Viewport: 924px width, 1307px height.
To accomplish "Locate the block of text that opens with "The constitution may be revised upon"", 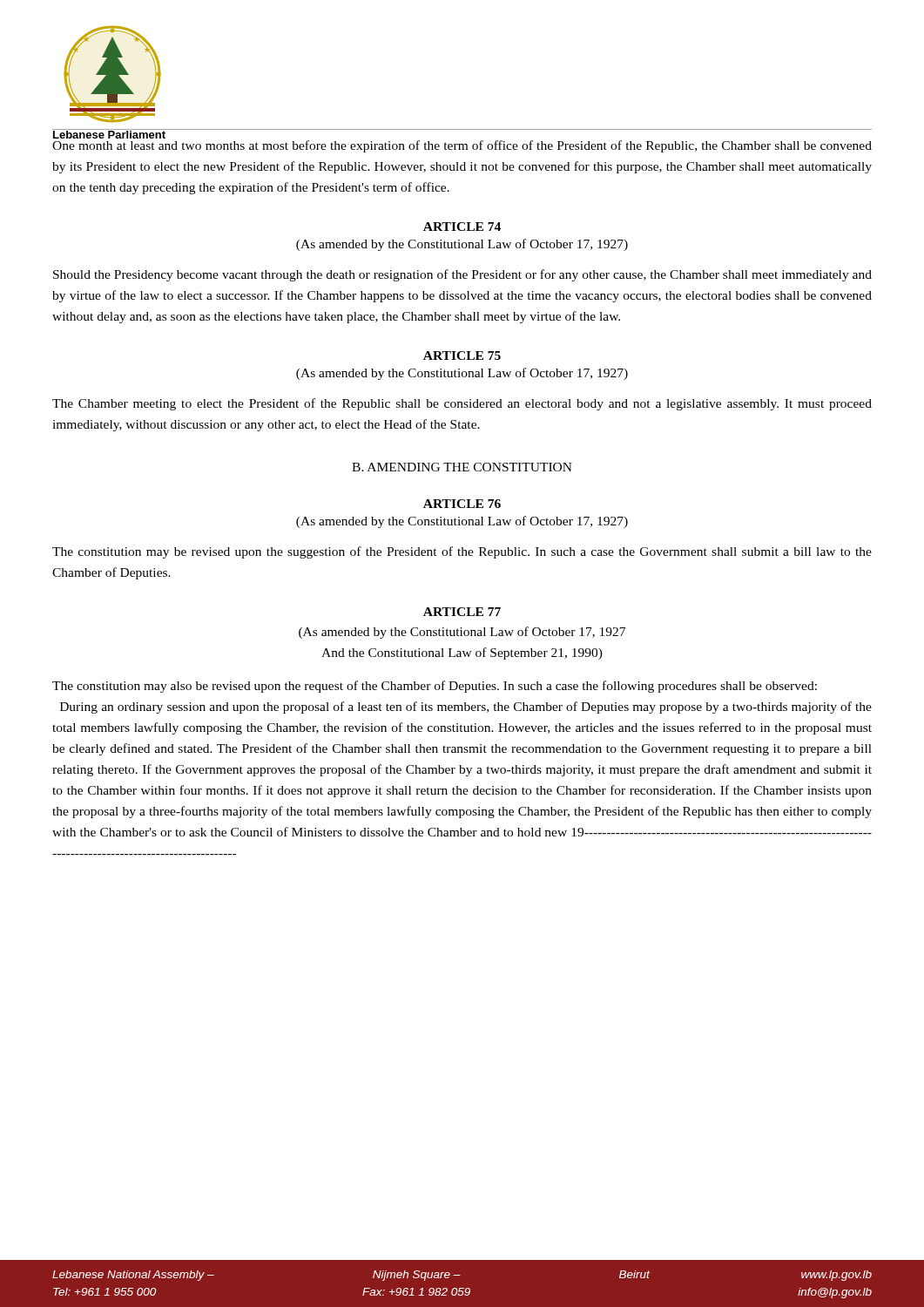I will tap(462, 562).
